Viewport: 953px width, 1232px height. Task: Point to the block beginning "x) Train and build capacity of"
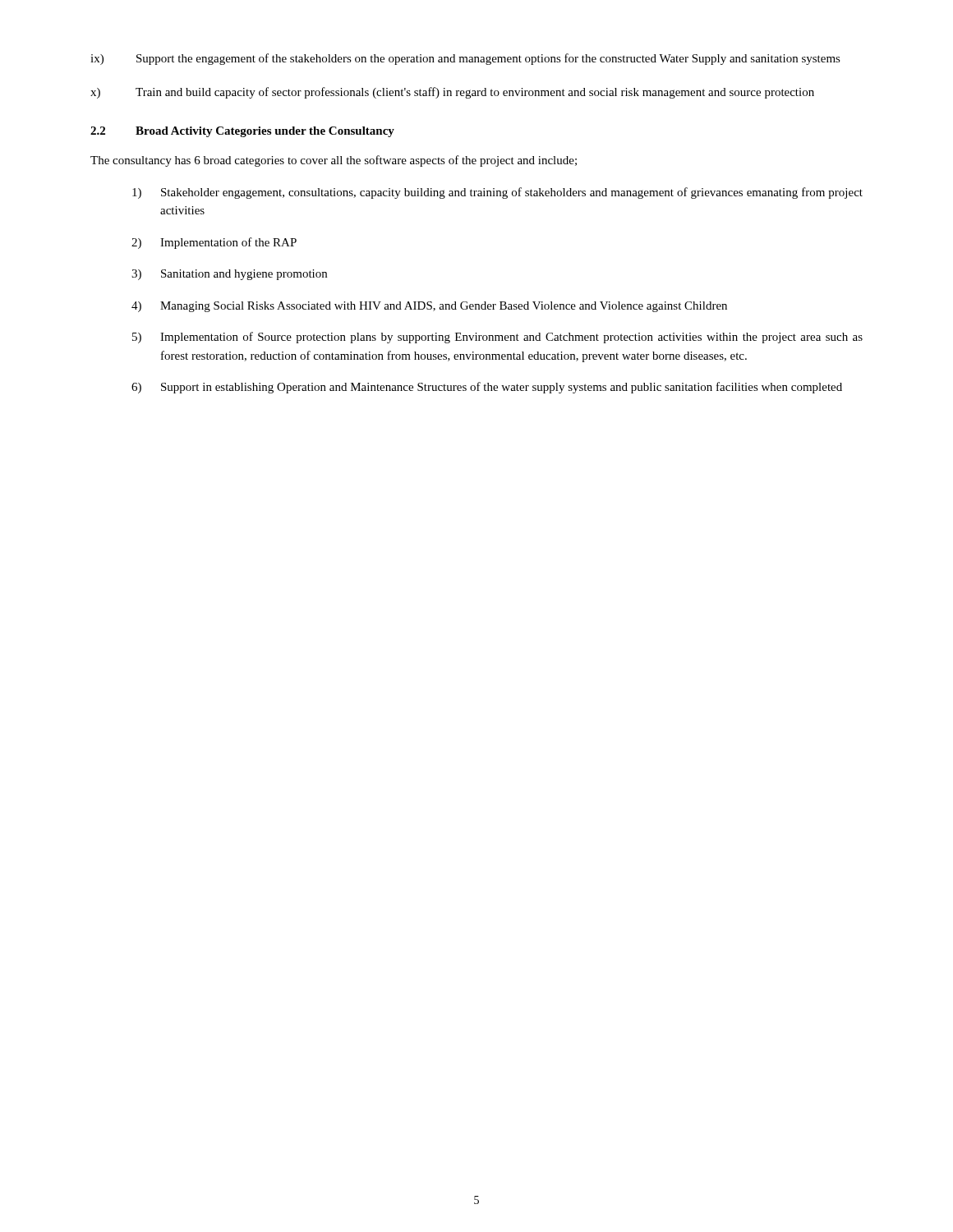pos(476,92)
